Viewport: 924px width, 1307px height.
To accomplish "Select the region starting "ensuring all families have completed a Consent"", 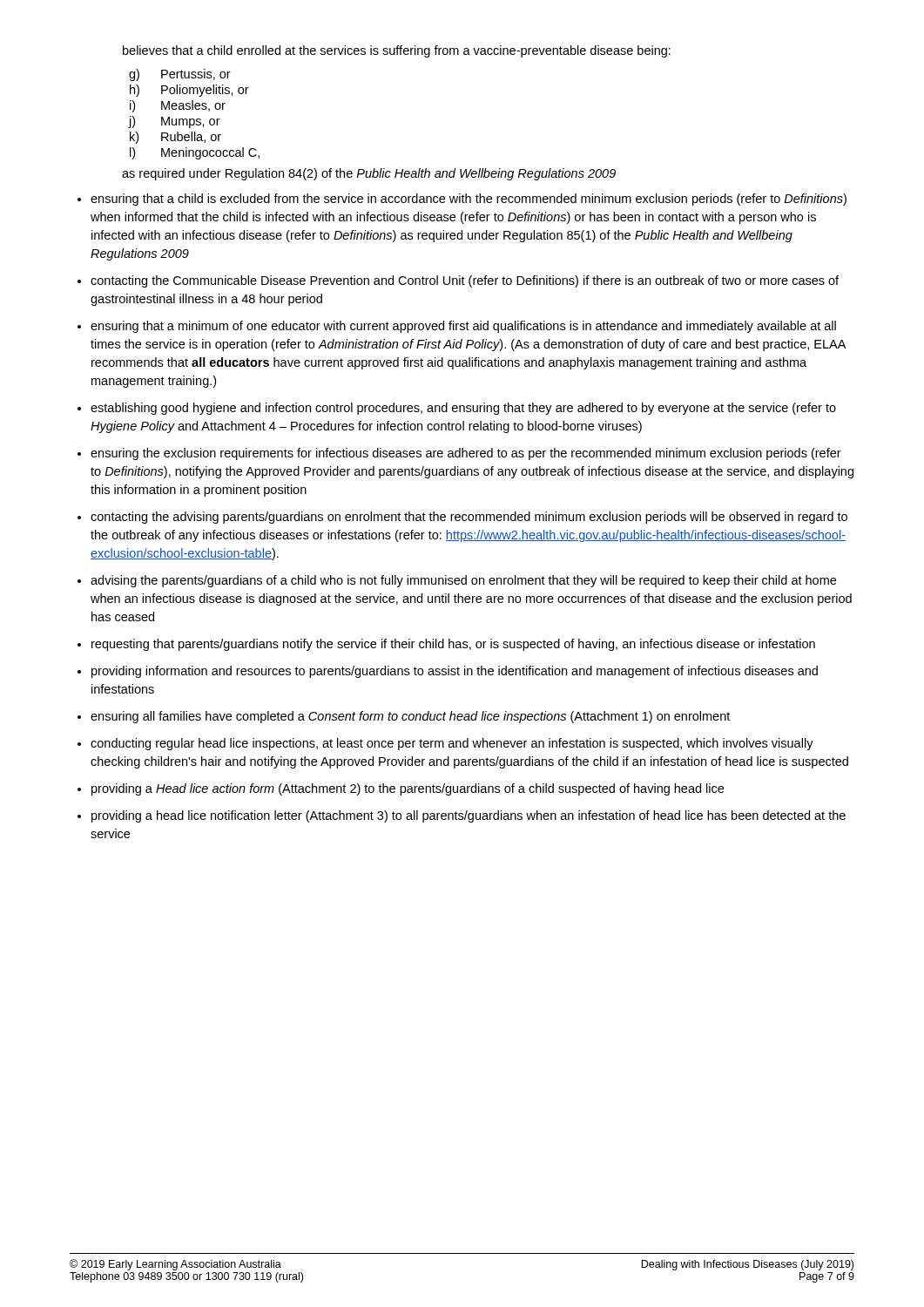I will click(x=410, y=717).
